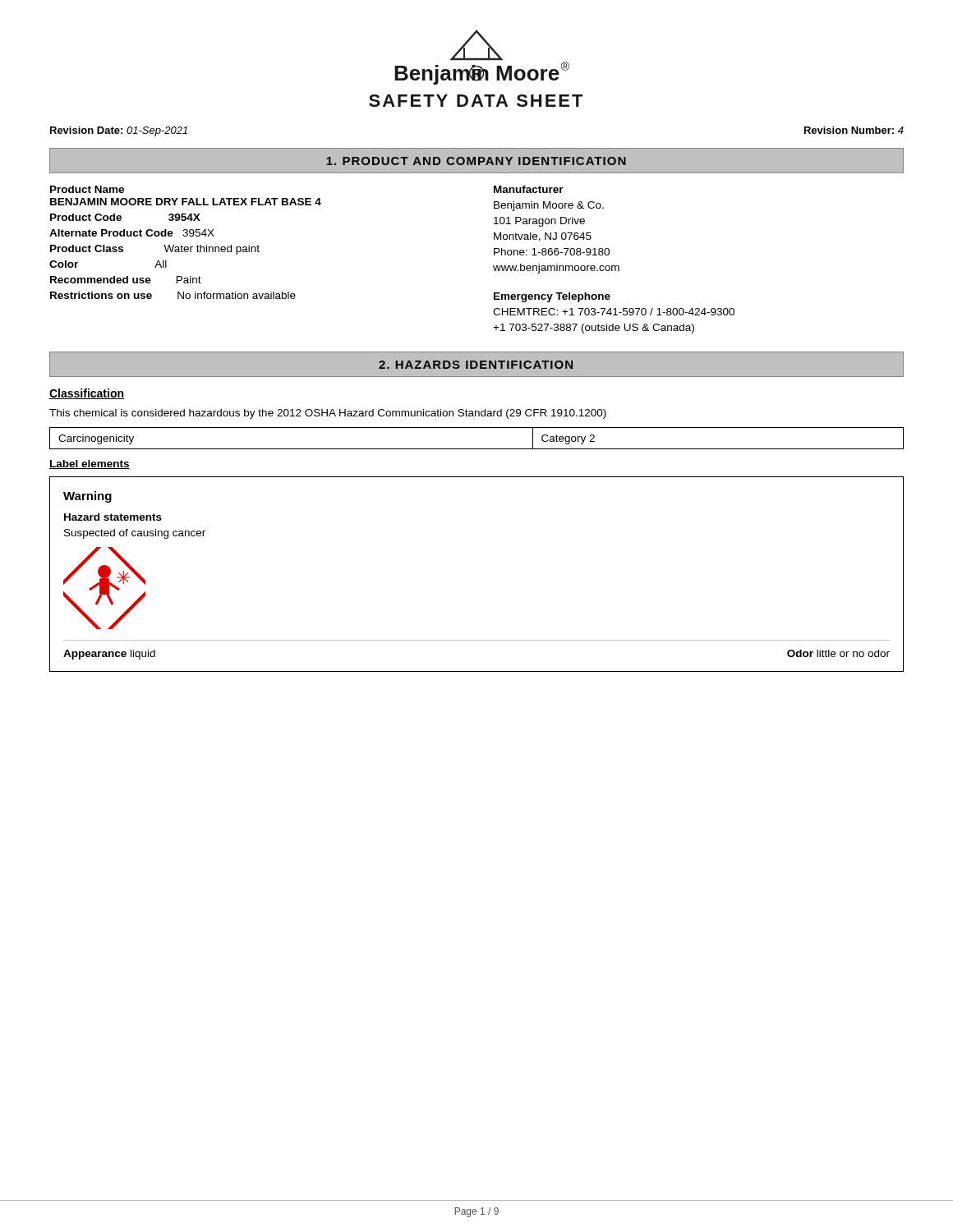The height and width of the screenshot is (1232, 953).
Task: Navigate to the block starting "1. PRODUCT AND COMPANY IDENTIFICATION"
Action: point(476,161)
